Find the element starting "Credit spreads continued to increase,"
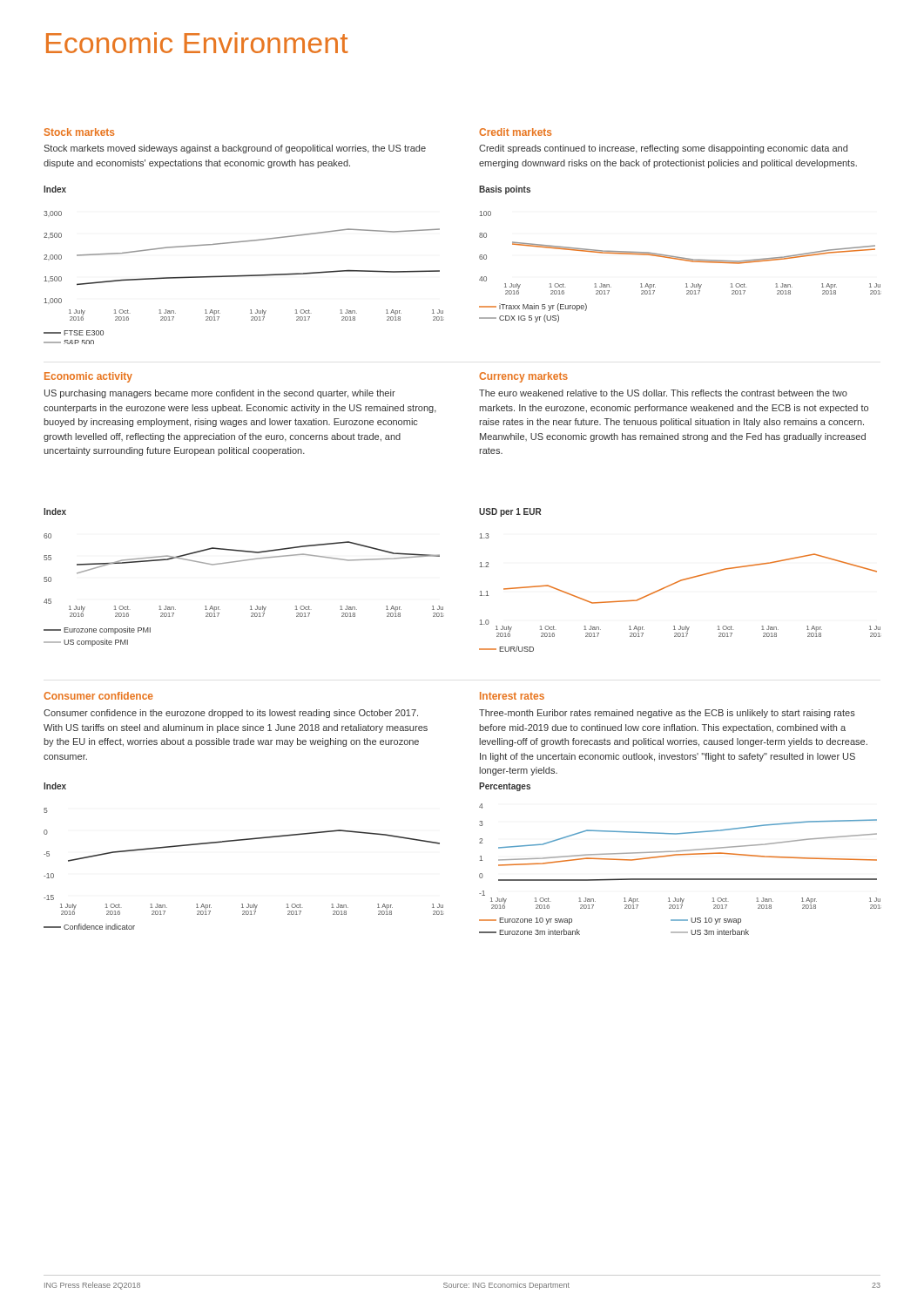Viewport: 924px width, 1307px height. click(668, 155)
